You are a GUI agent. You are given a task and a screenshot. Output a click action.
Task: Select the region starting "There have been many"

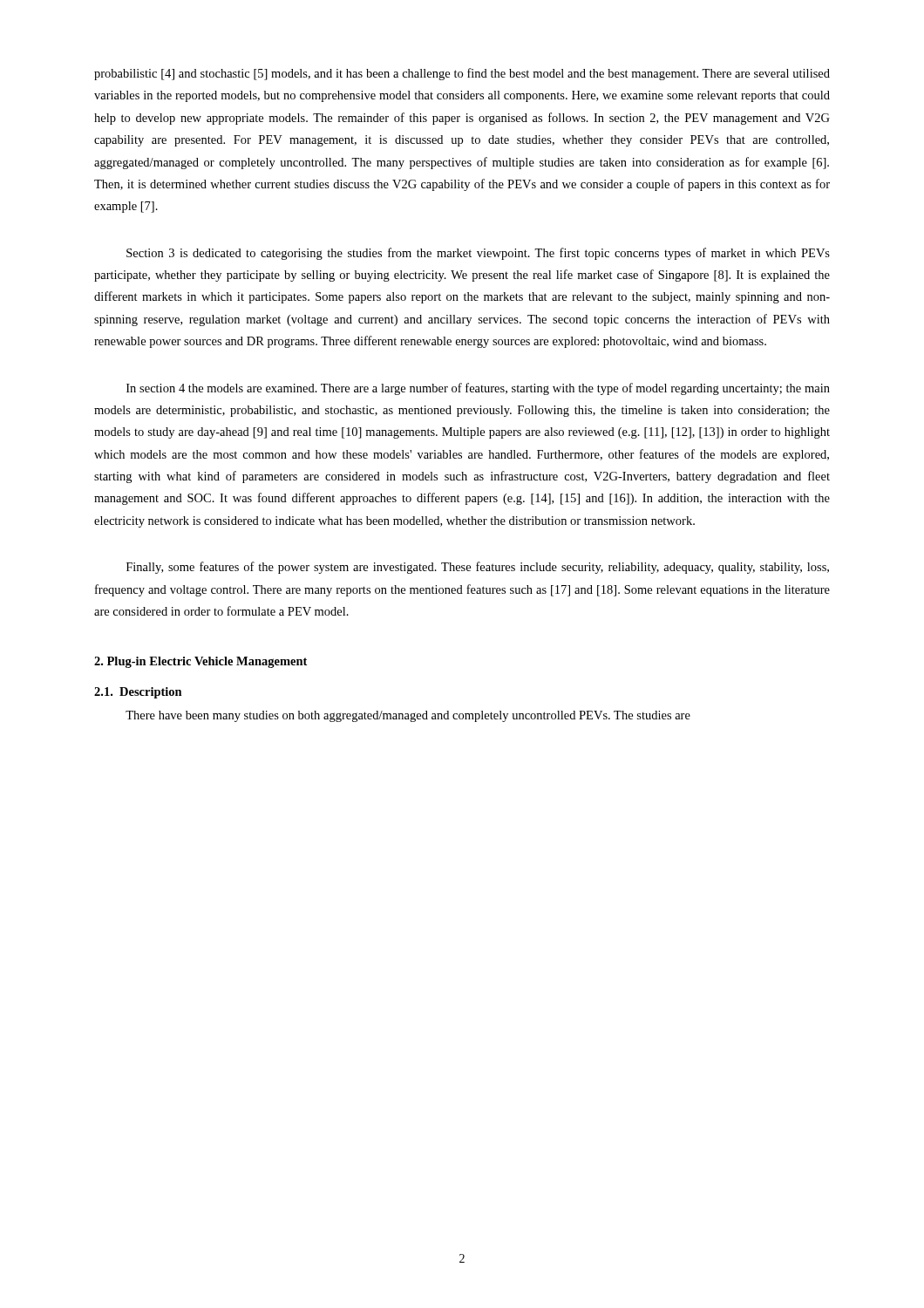coord(462,716)
